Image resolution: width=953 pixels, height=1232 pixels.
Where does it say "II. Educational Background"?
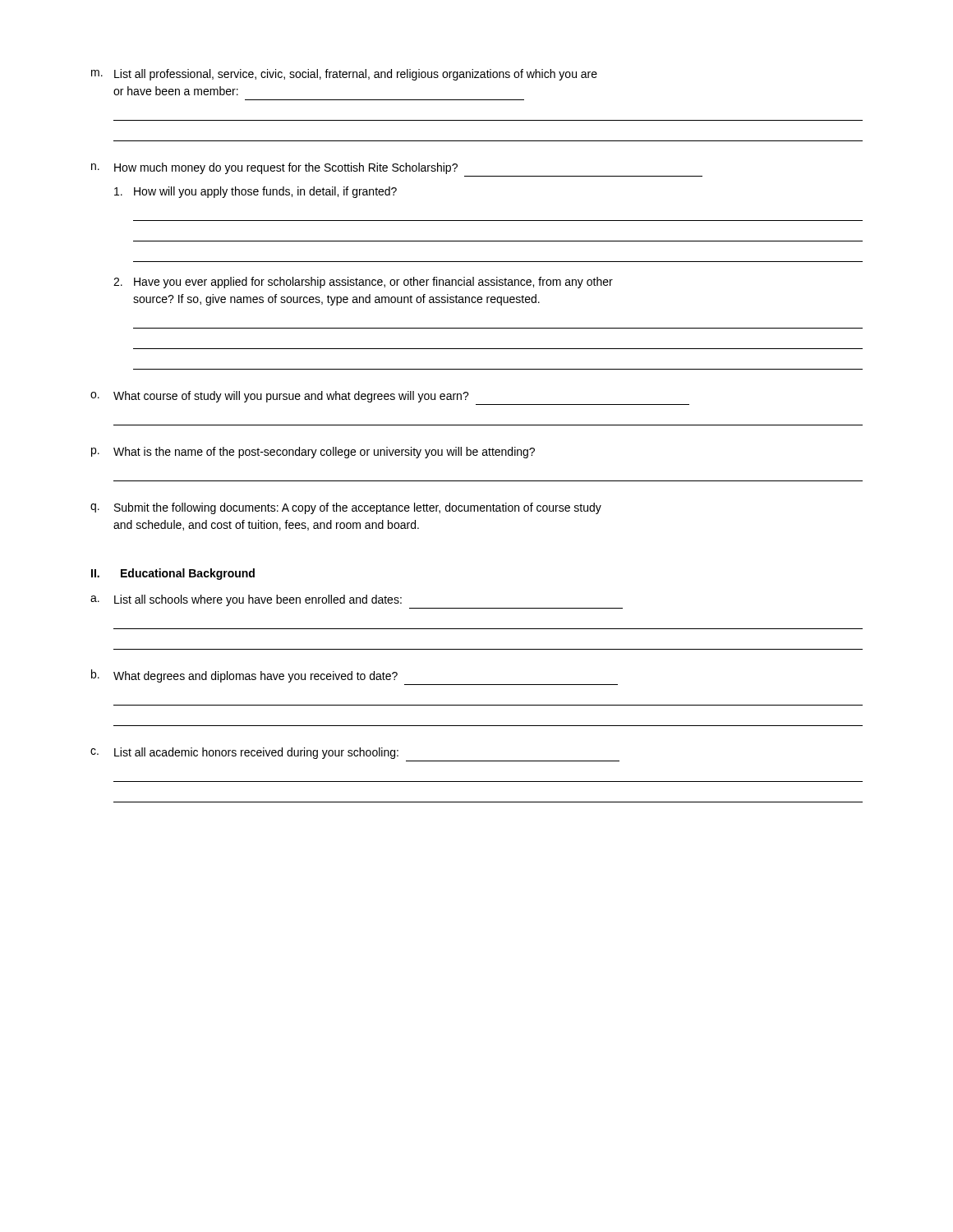tap(173, 573)
